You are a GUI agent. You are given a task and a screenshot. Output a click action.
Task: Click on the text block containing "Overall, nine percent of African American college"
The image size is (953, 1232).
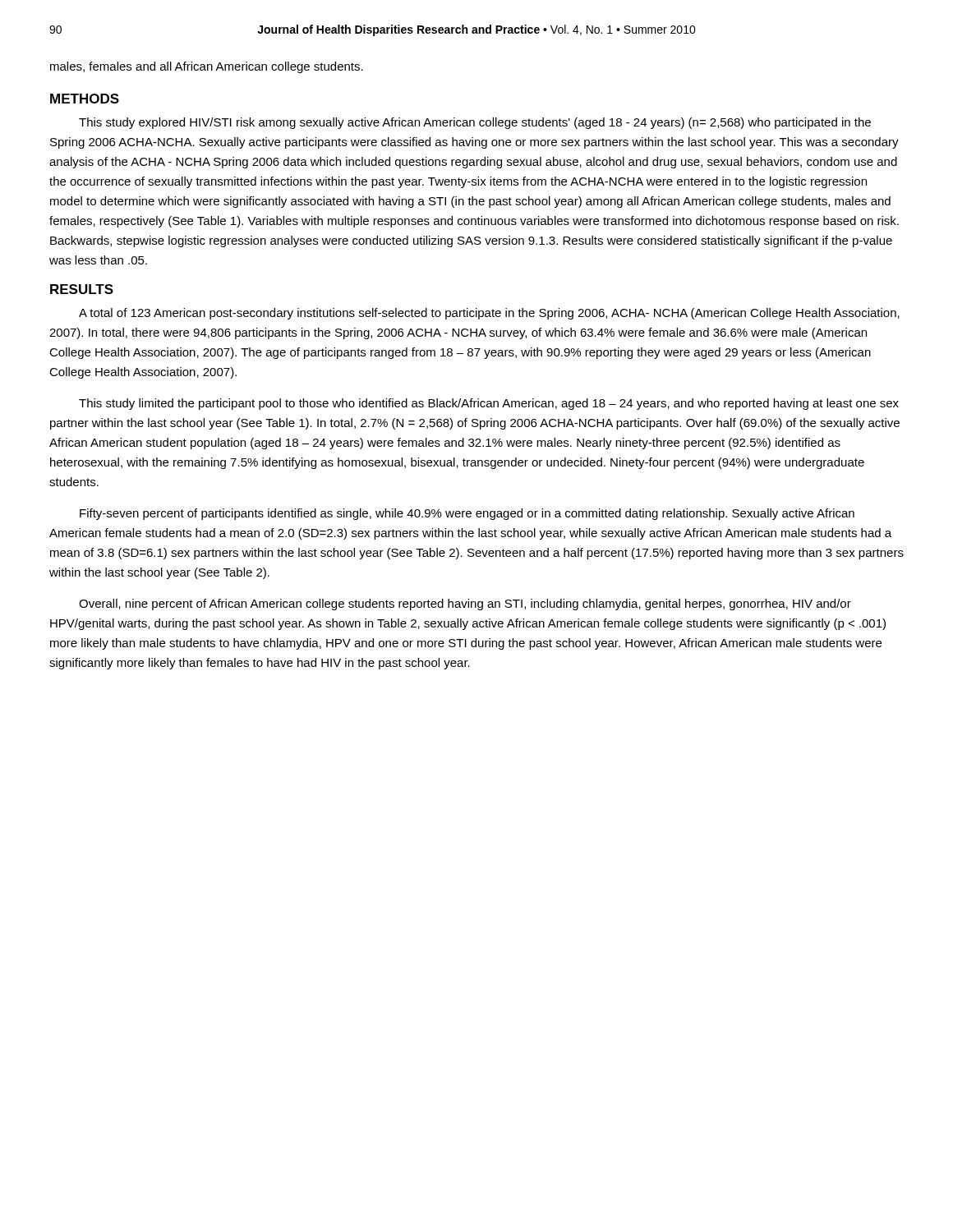(468, 632)
